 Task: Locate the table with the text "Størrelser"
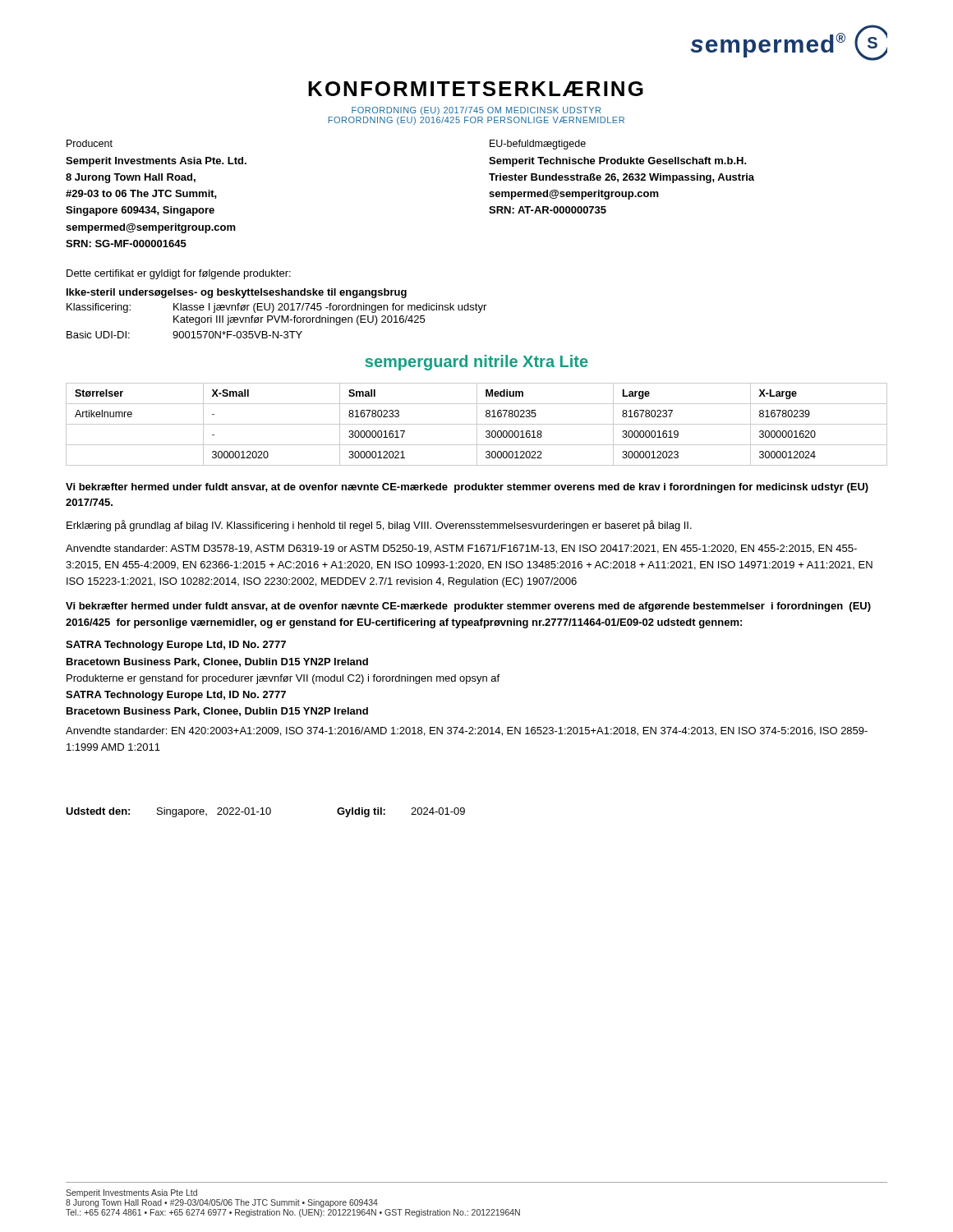(476, 424)
